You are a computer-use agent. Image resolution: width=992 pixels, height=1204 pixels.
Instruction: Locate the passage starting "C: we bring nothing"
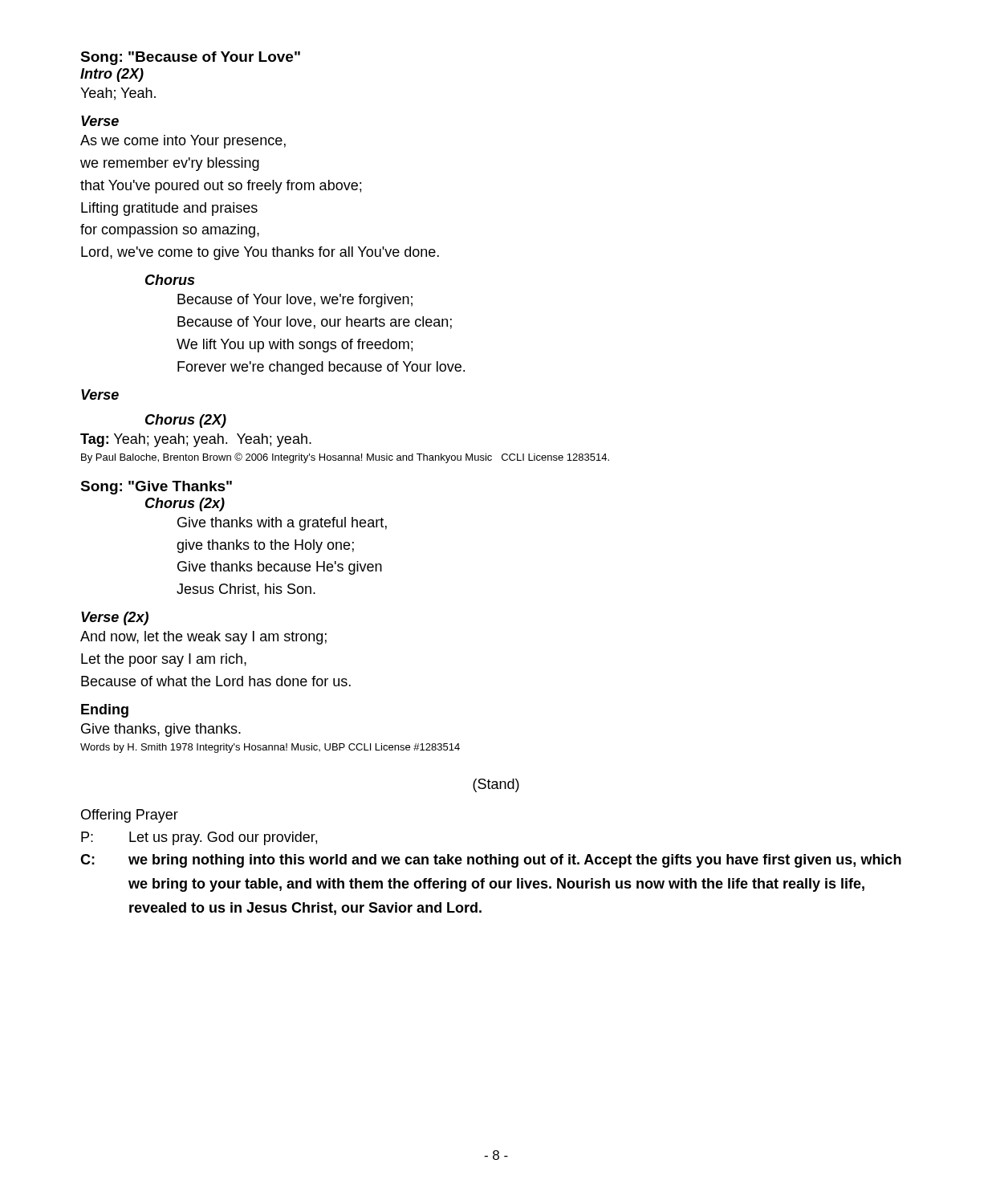point(496,885)
